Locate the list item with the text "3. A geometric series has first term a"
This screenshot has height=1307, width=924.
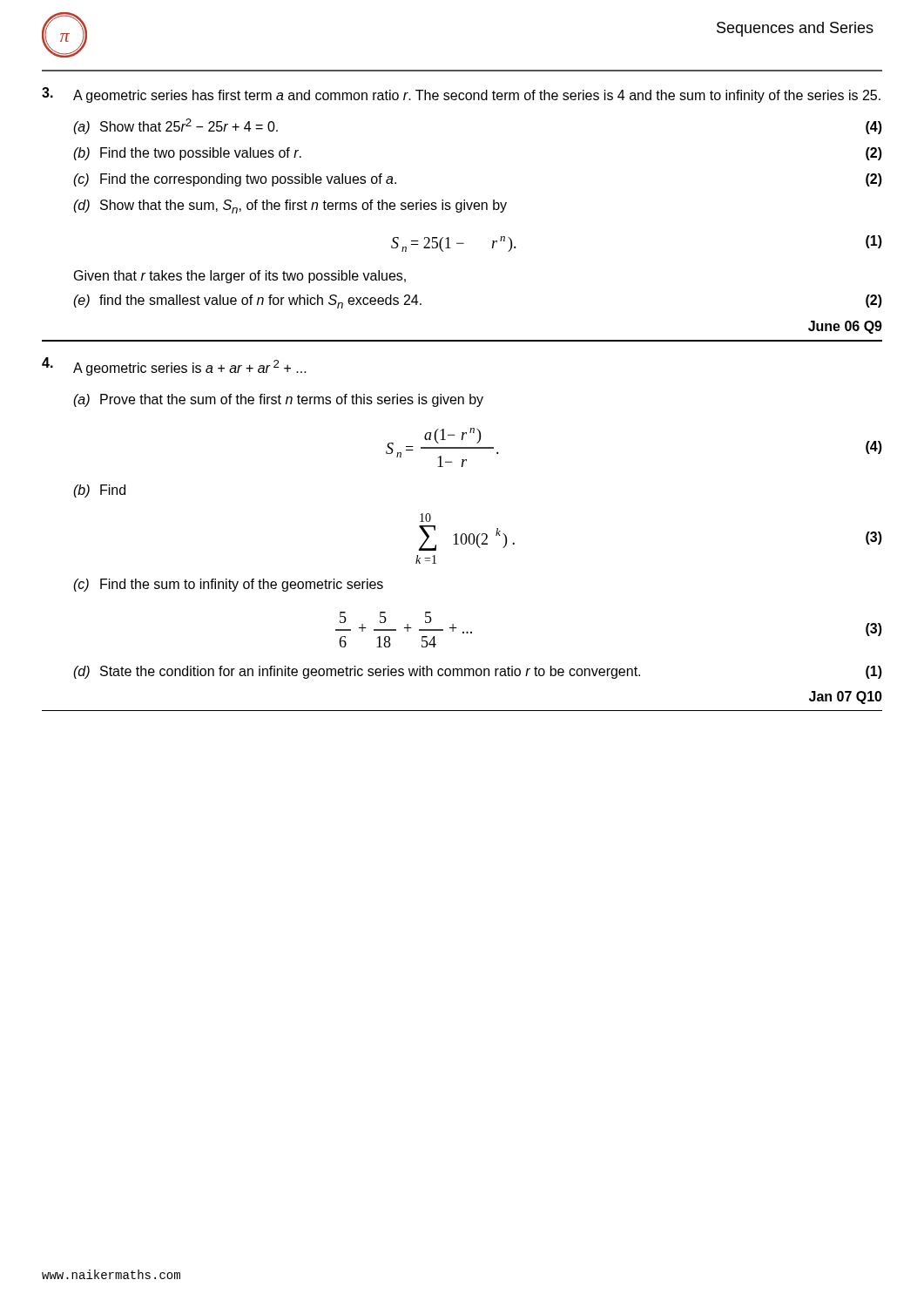(x=462, y=96)
